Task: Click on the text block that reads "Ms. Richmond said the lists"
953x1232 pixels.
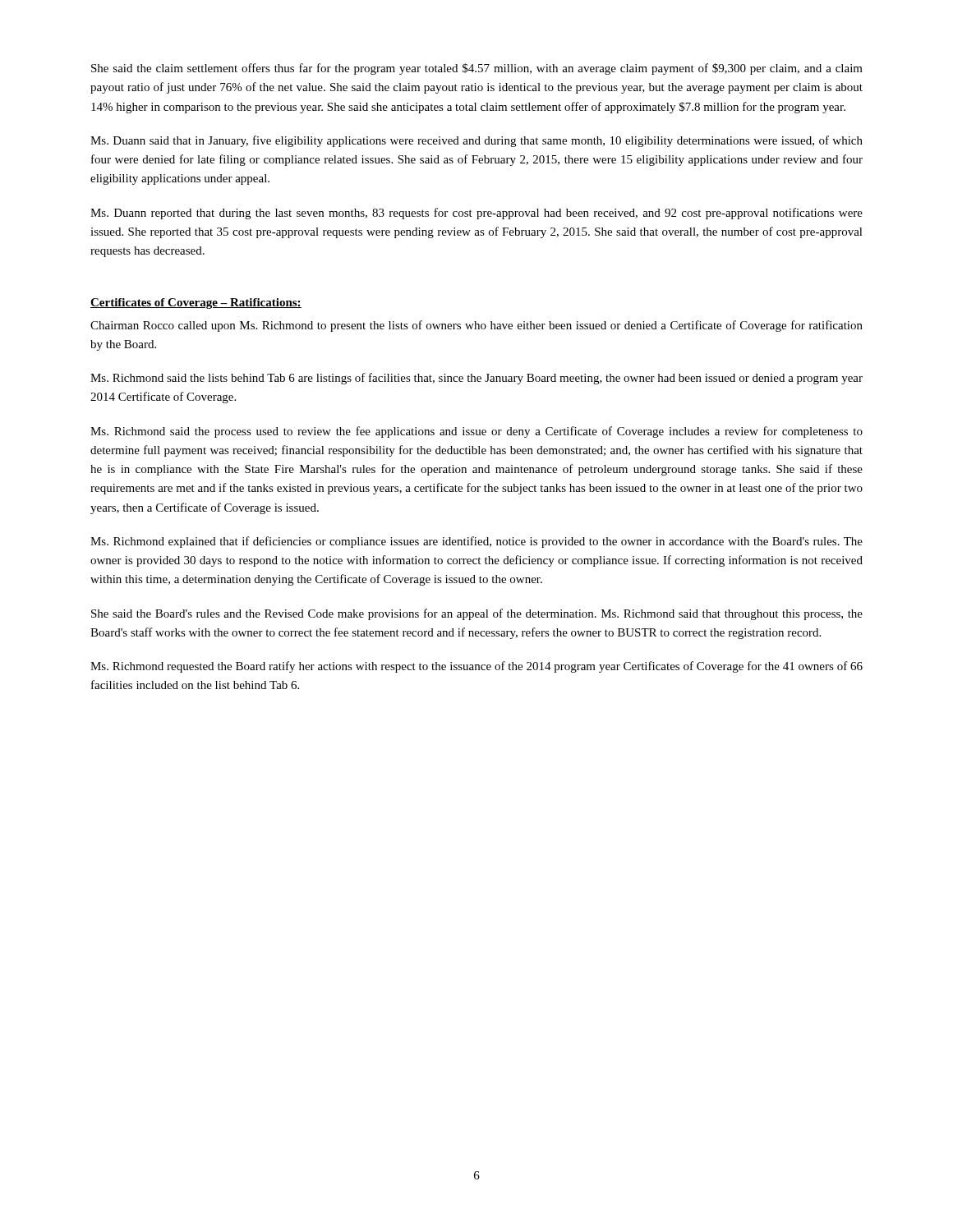Action: point(476,387)
